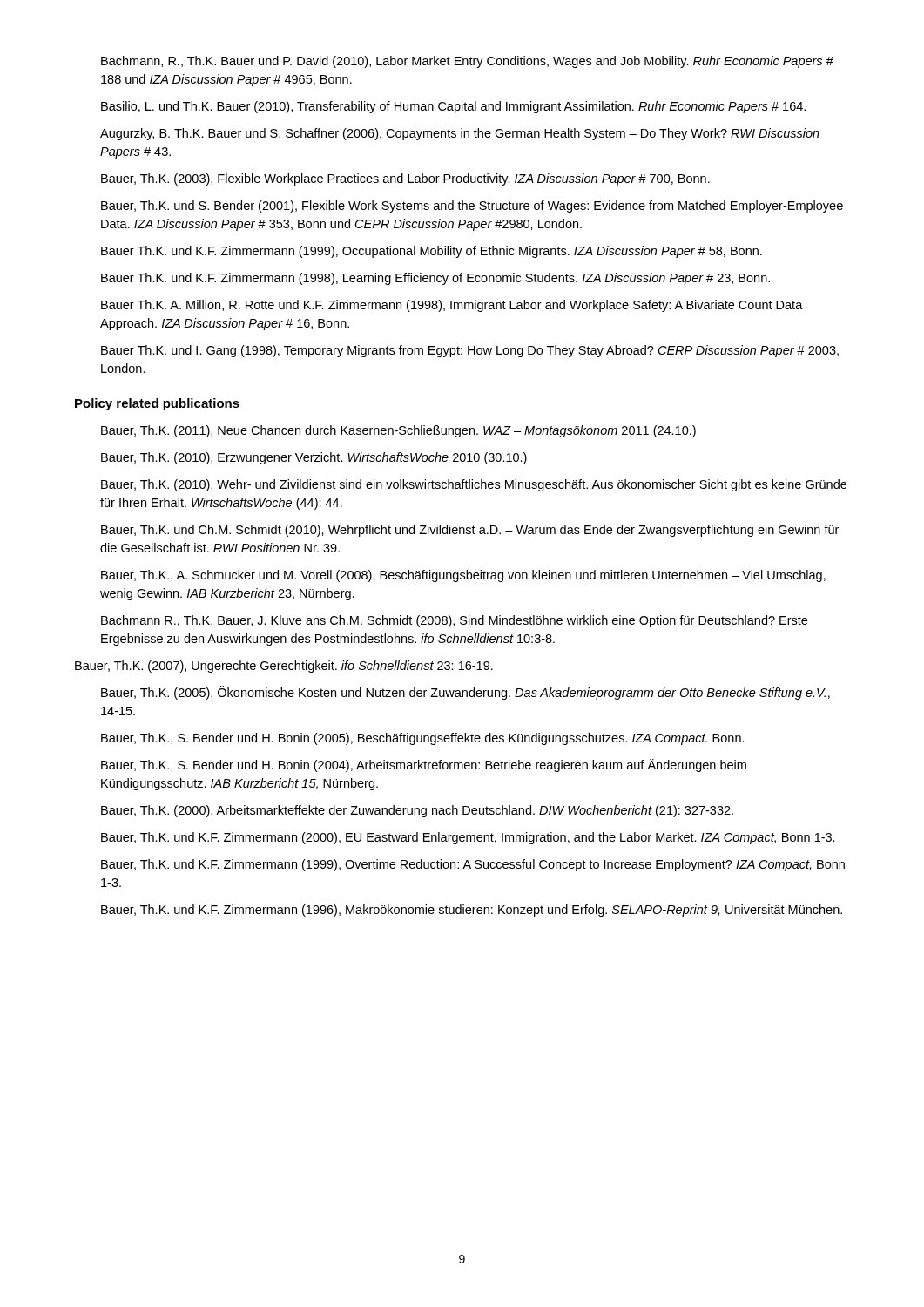Locate the list item containing "Bauer, Th.K. (2010), Wehr- und Zivildienst sind ein"
The image size is (924, 1307).
tap(474, 494)
